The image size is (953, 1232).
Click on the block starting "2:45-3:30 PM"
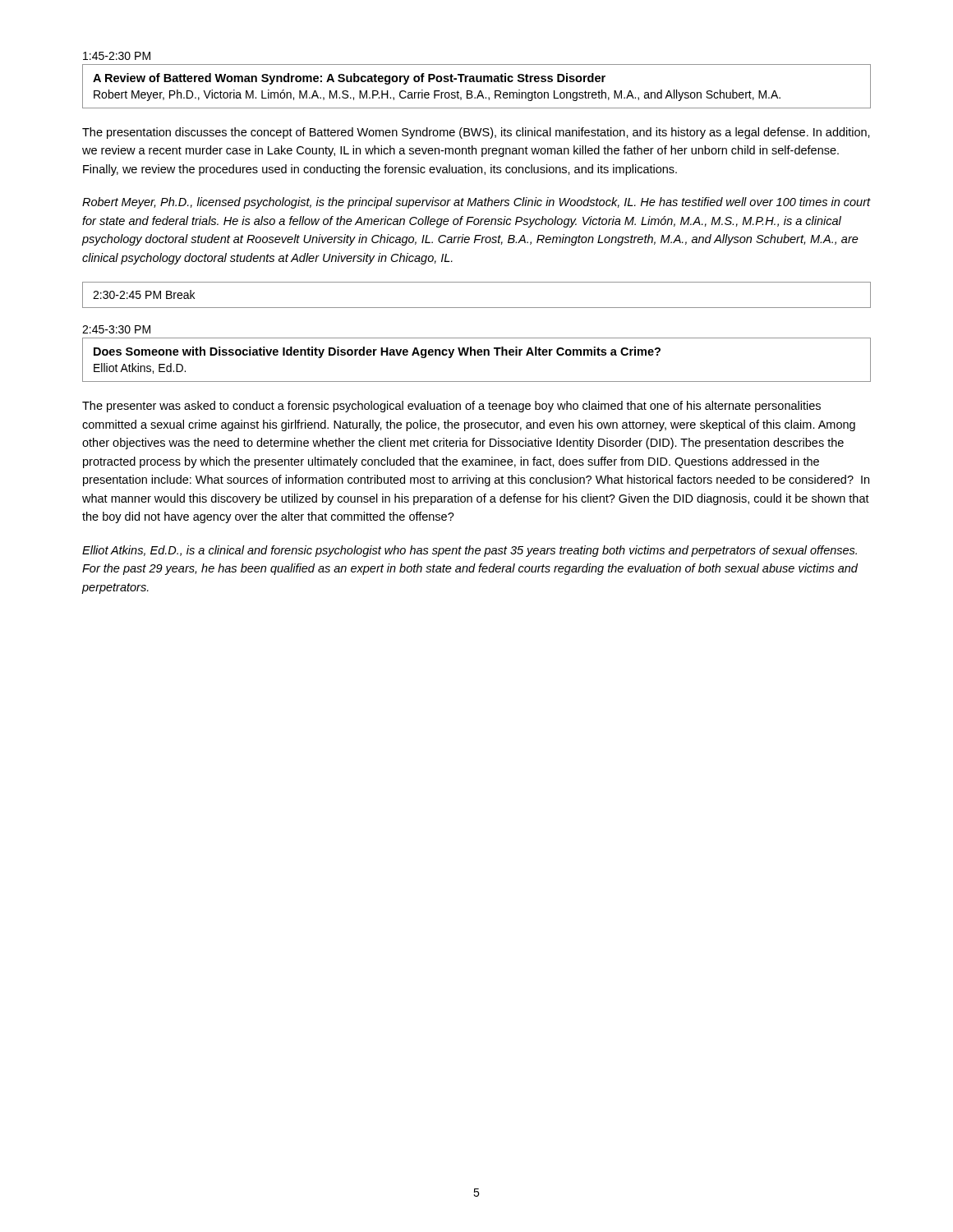tap(117, 330)
